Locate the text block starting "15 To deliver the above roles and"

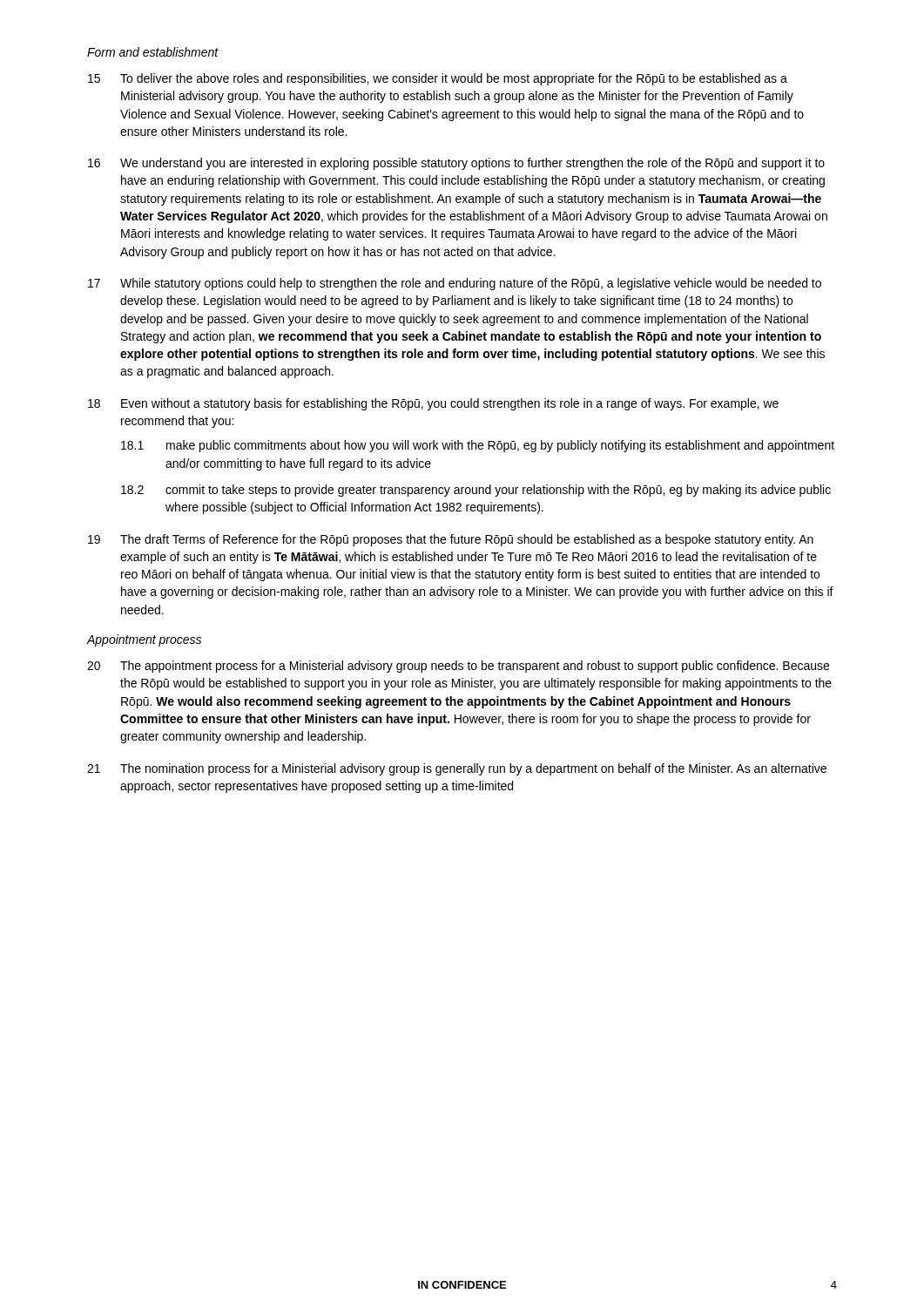tap(462, 105)
